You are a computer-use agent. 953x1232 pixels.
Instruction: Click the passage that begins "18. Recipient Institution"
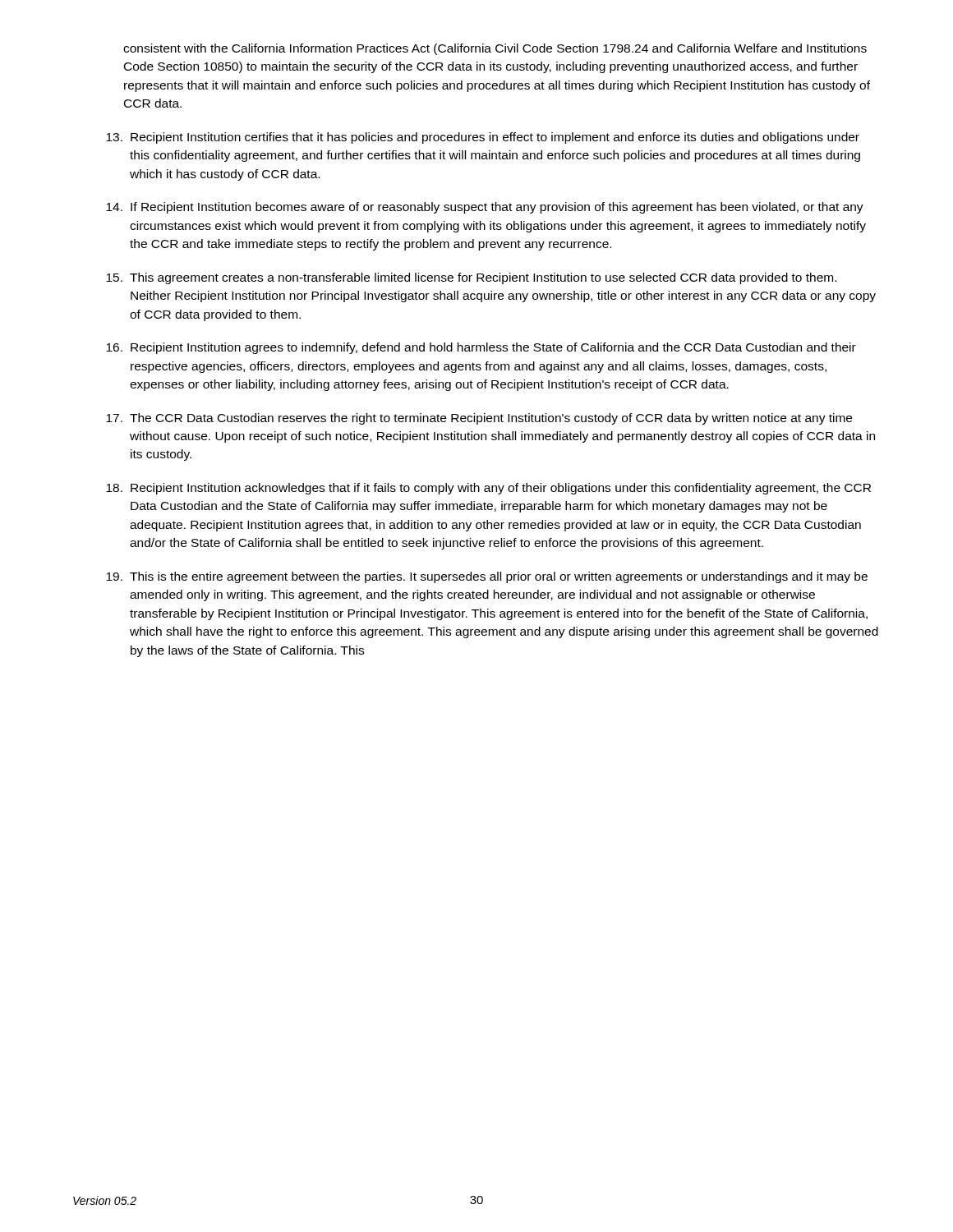(x=476, y=516)
